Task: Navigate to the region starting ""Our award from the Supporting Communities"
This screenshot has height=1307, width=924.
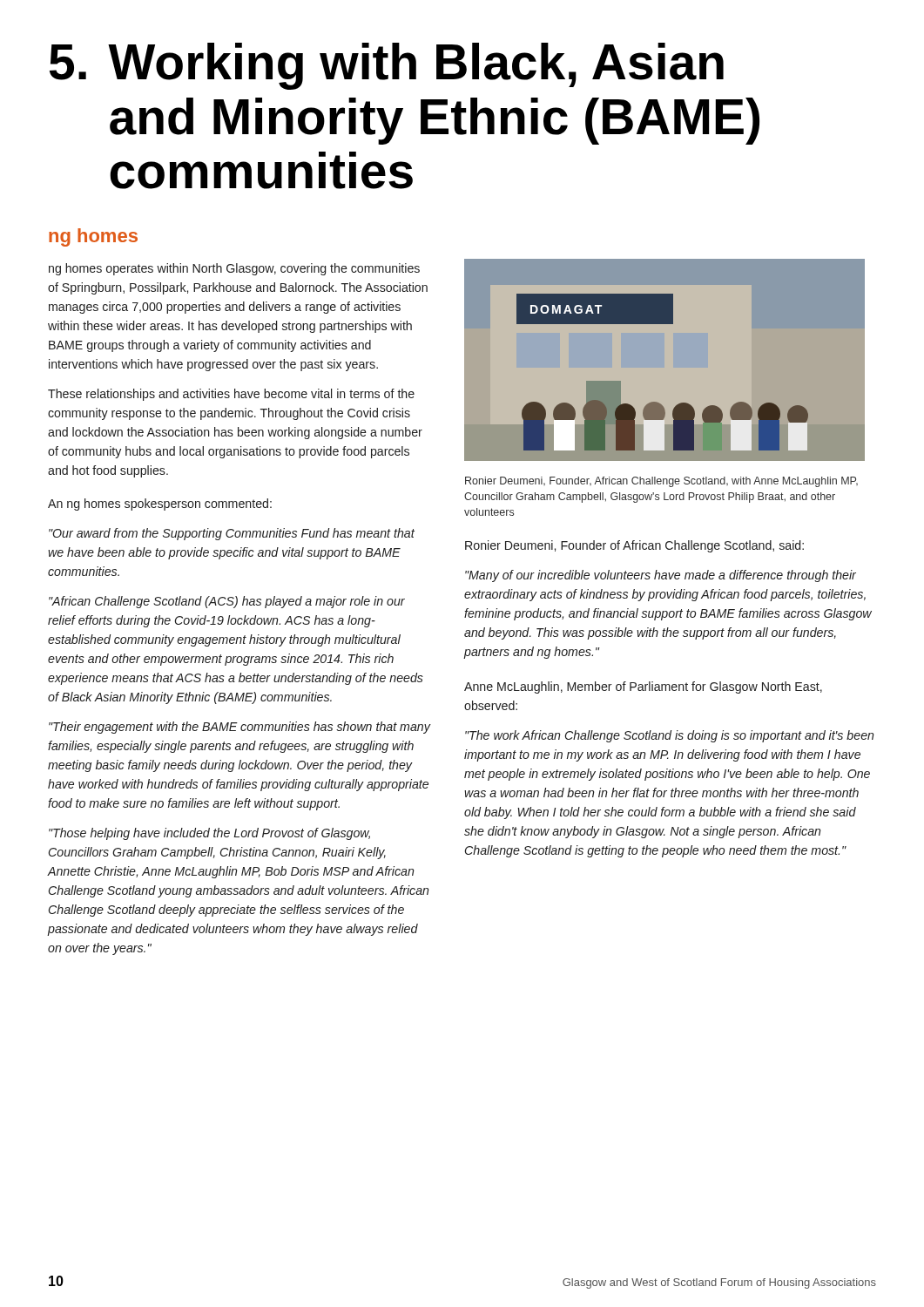Action: 231,552
